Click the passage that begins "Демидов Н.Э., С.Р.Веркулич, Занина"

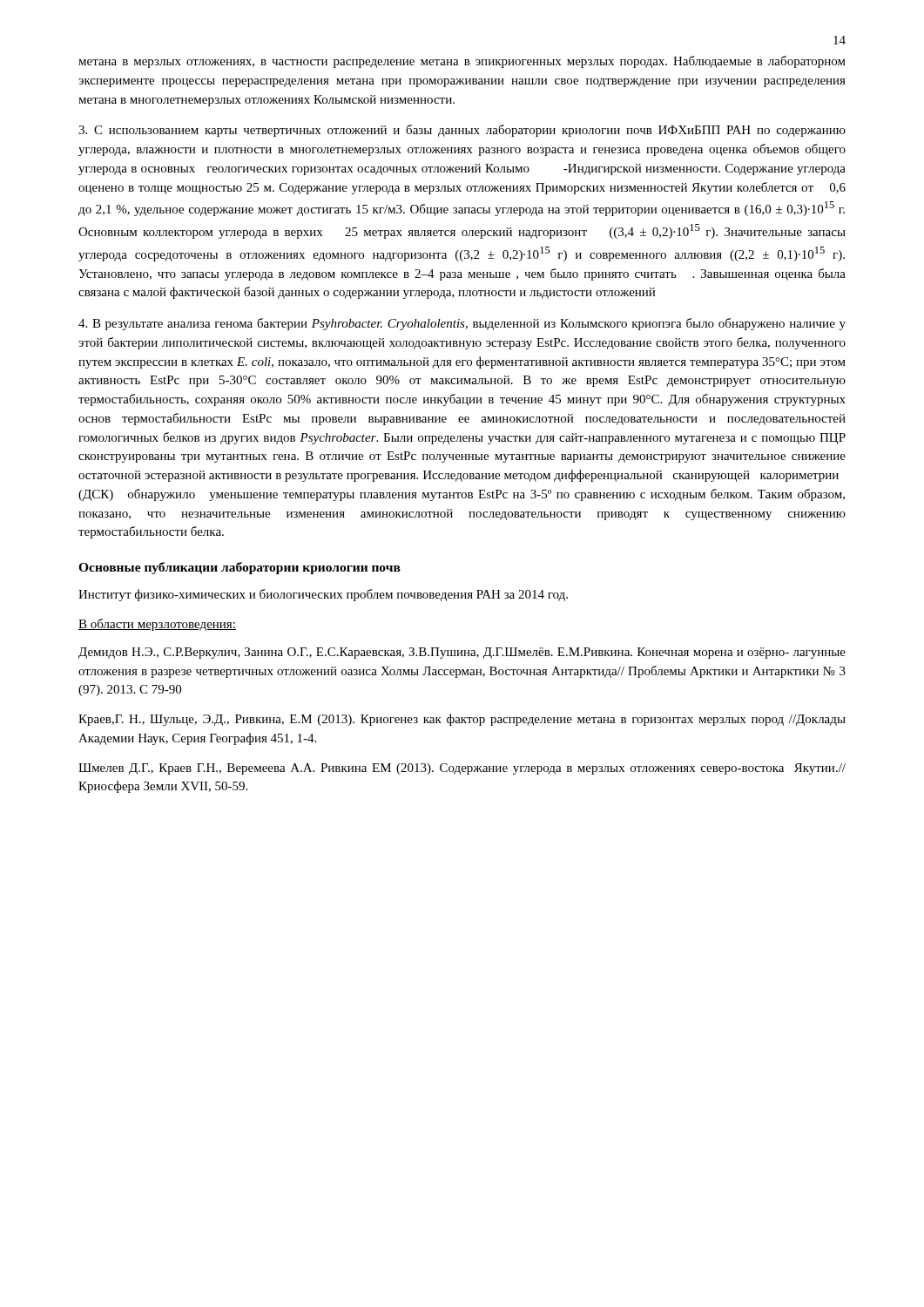(462, 671)
